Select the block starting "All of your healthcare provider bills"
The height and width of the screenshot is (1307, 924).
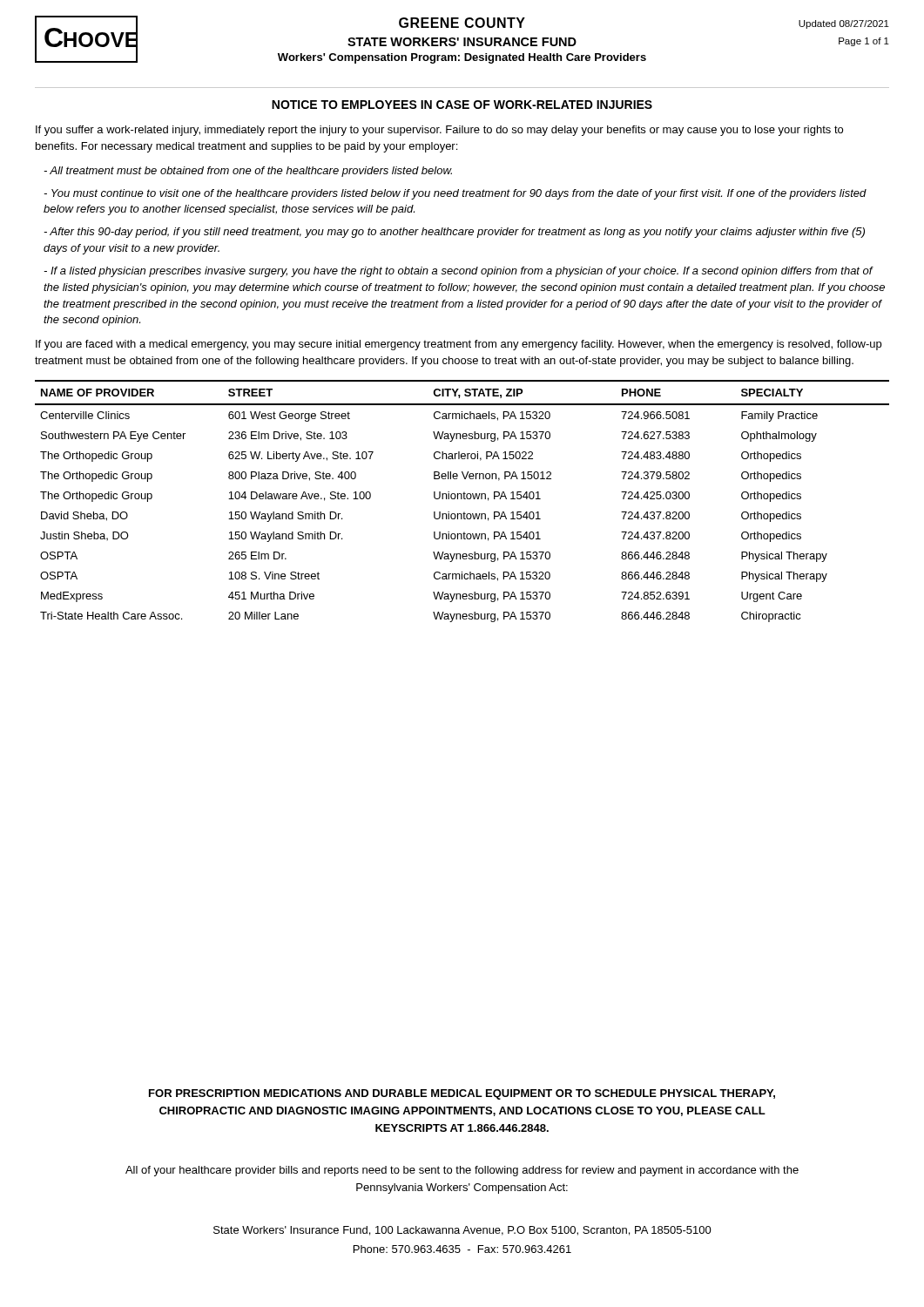[462, 1178]
